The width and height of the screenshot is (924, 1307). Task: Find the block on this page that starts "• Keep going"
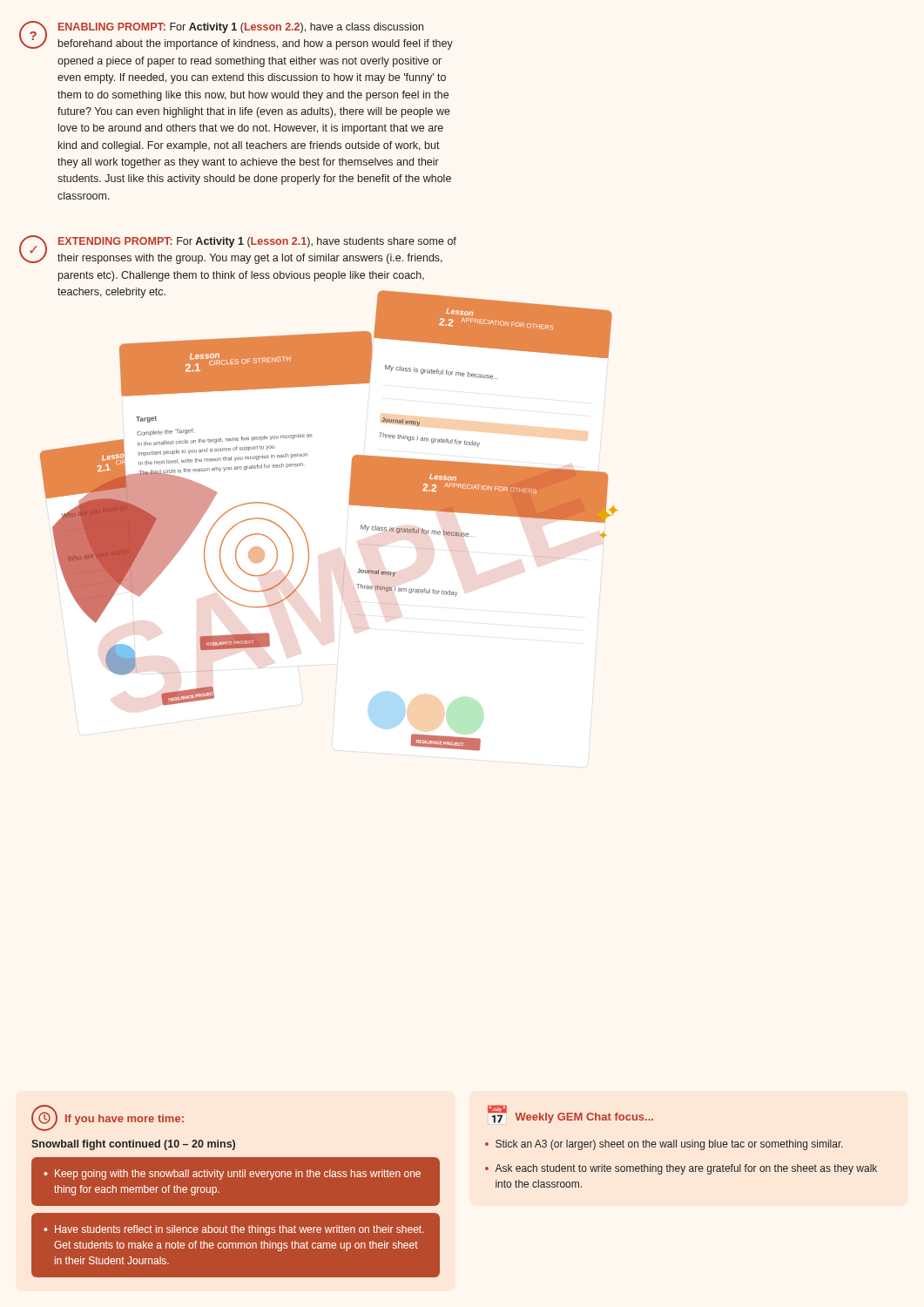tap(235, 1182)
